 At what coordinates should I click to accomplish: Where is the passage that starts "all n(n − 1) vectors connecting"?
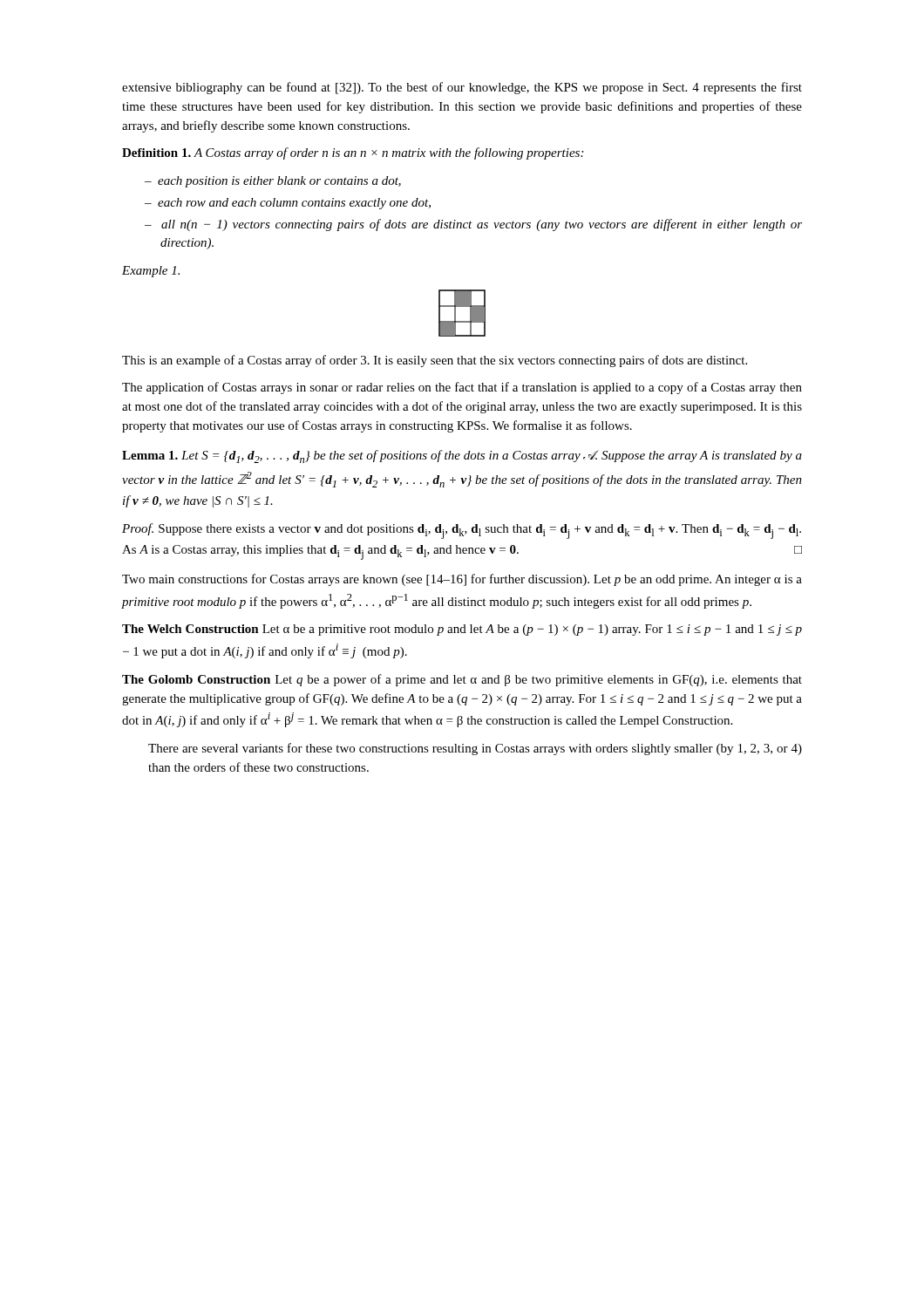tap(473, 234)
